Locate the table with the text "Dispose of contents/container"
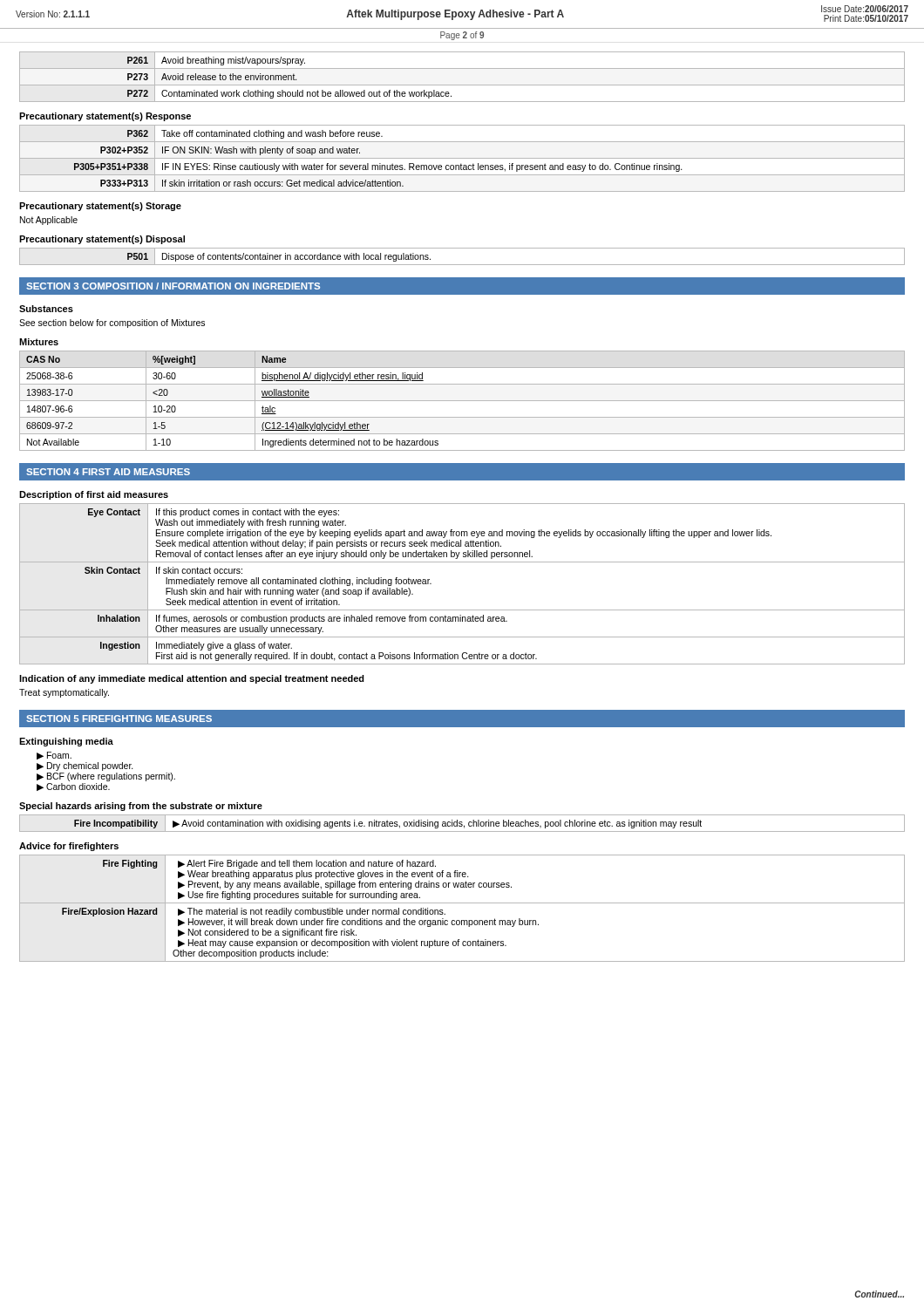The height and width of the screenshot is (1308, 924). point(462,256)
